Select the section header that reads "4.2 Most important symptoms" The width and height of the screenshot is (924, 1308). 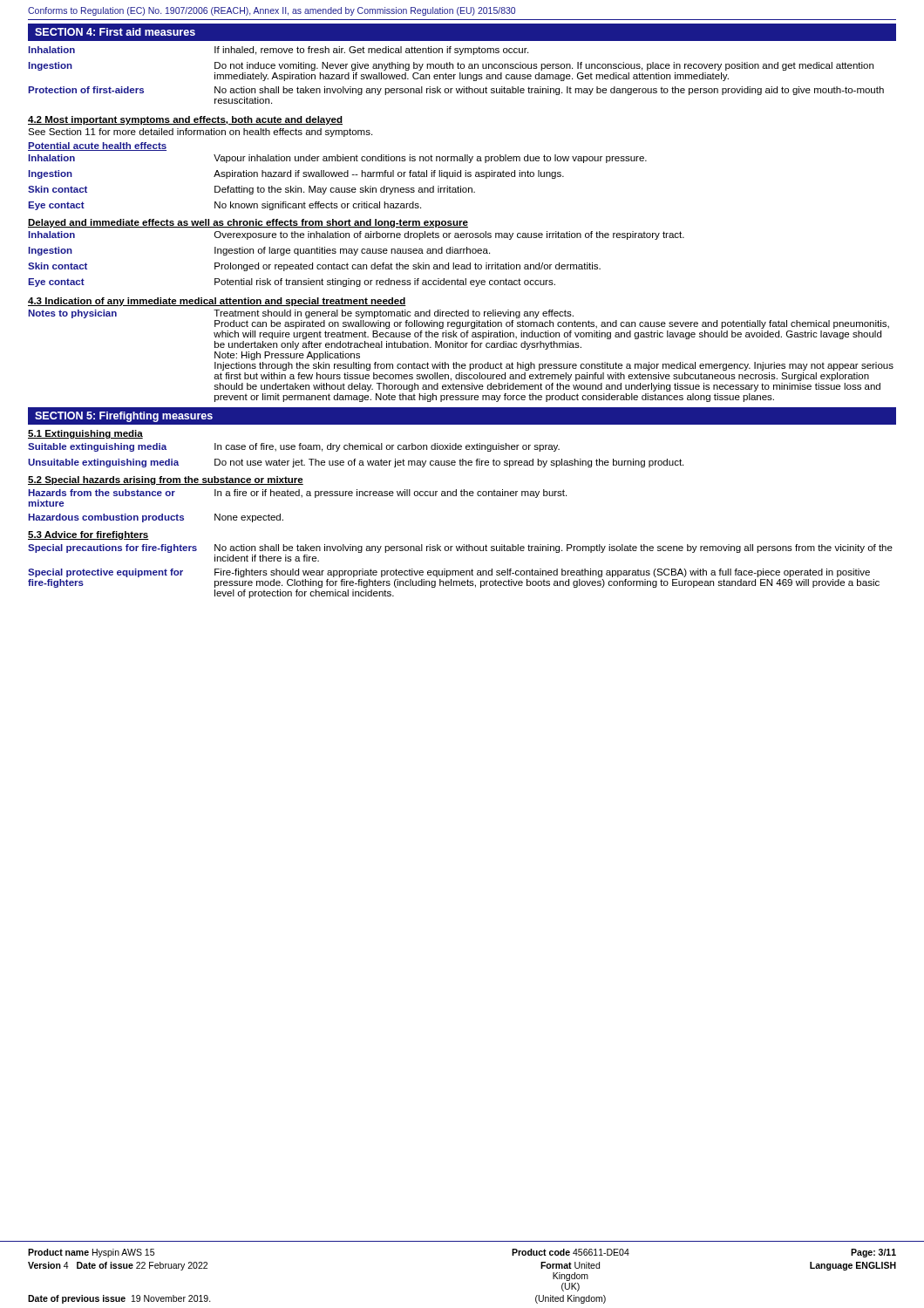click(185, 119)
